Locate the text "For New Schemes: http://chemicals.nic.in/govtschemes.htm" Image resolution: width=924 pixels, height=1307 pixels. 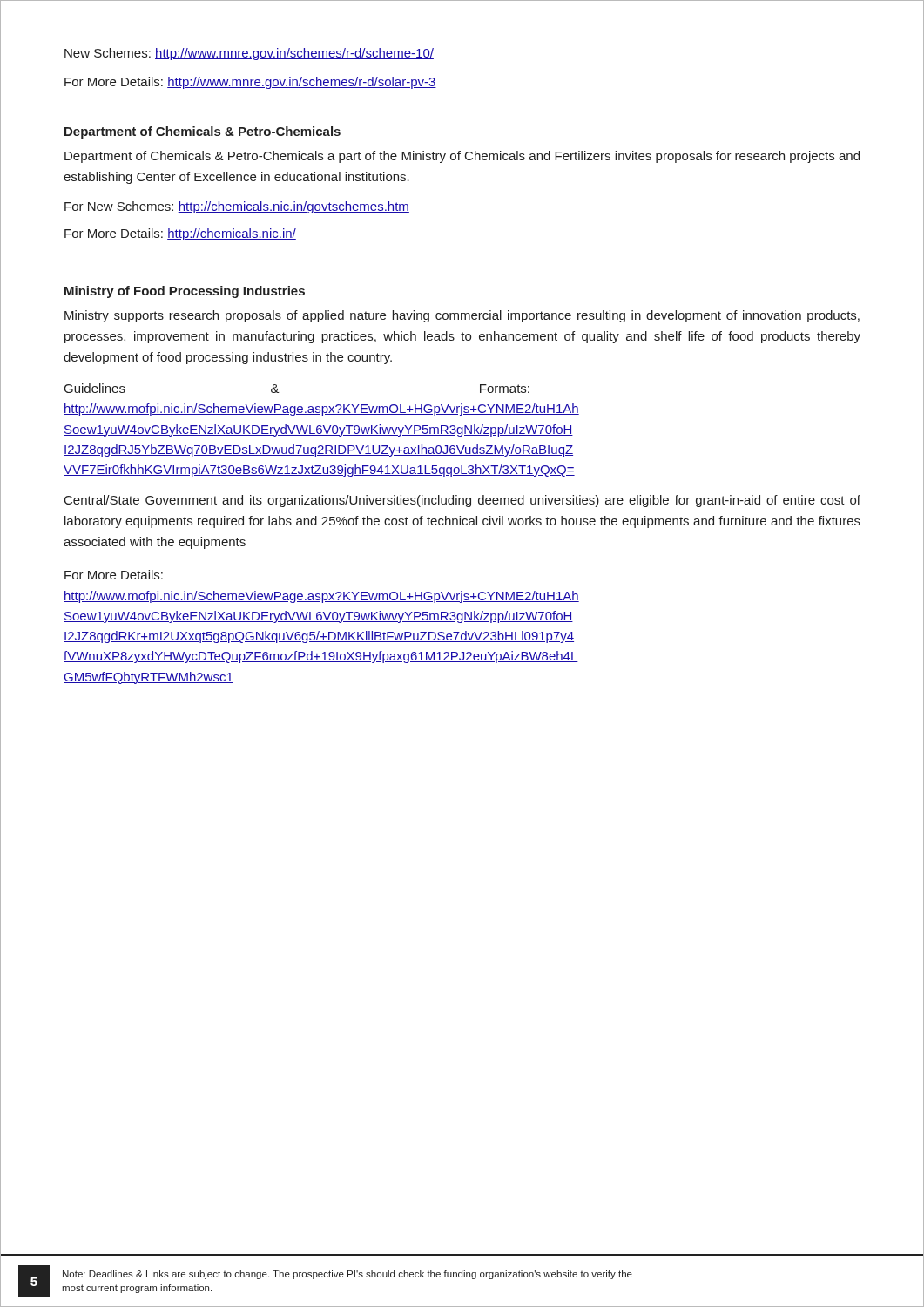(236, 206)
